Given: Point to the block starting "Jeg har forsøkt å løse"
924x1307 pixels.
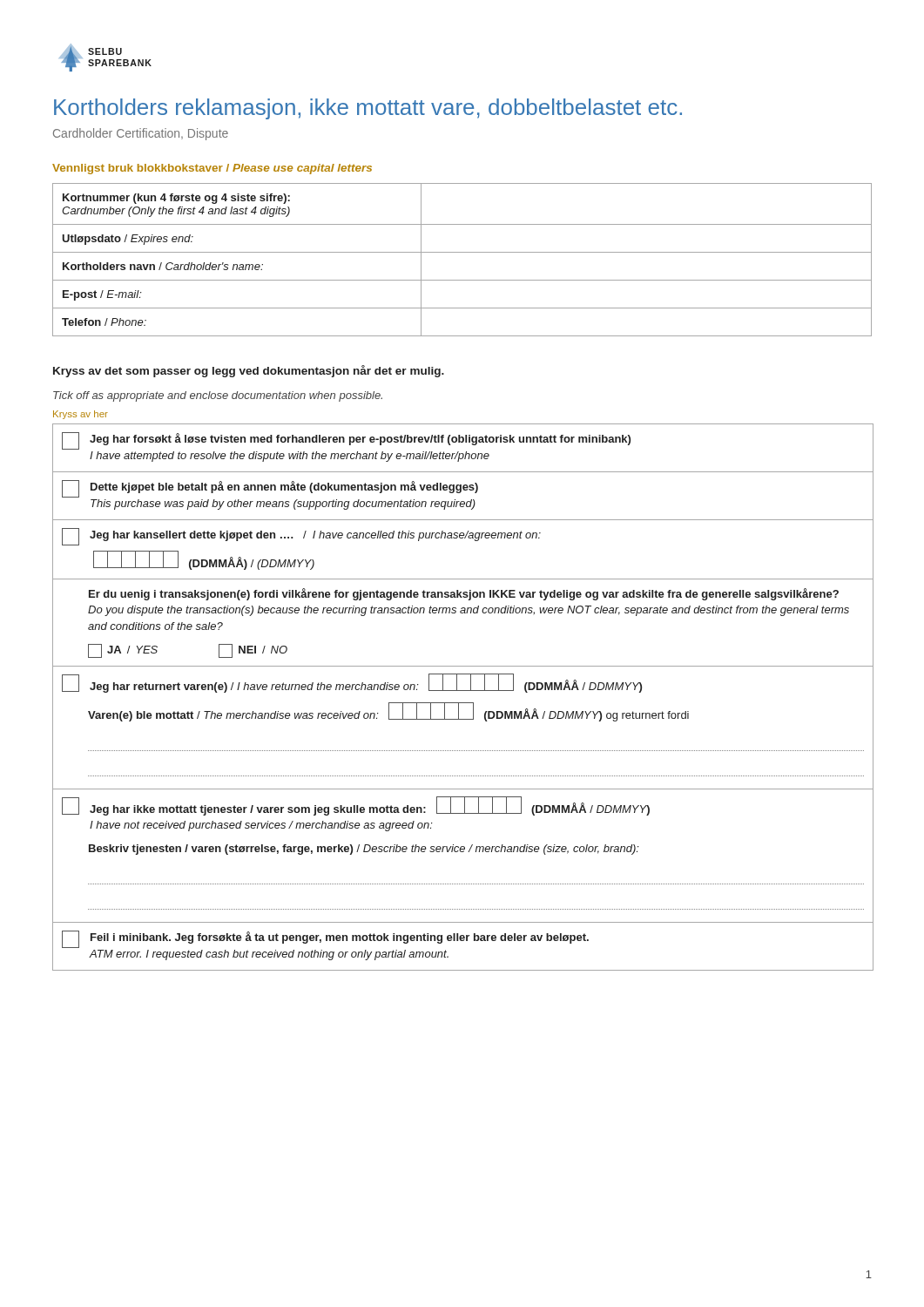Looking at the screenshot, I should pyautogui.click(x=463, y=448).
